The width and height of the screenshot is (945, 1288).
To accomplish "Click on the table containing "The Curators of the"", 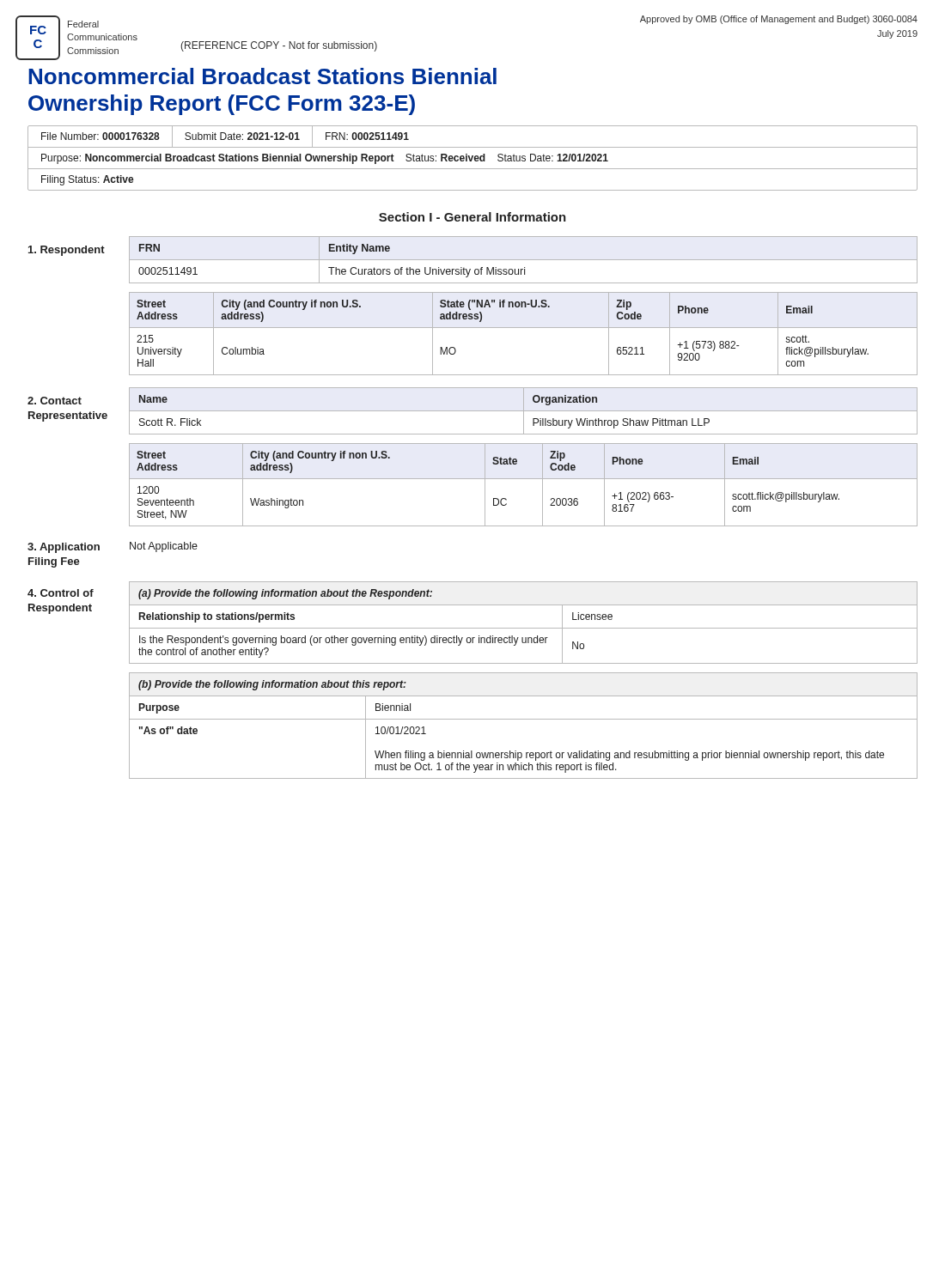I will pyautogui.click(x=523, y=260).
